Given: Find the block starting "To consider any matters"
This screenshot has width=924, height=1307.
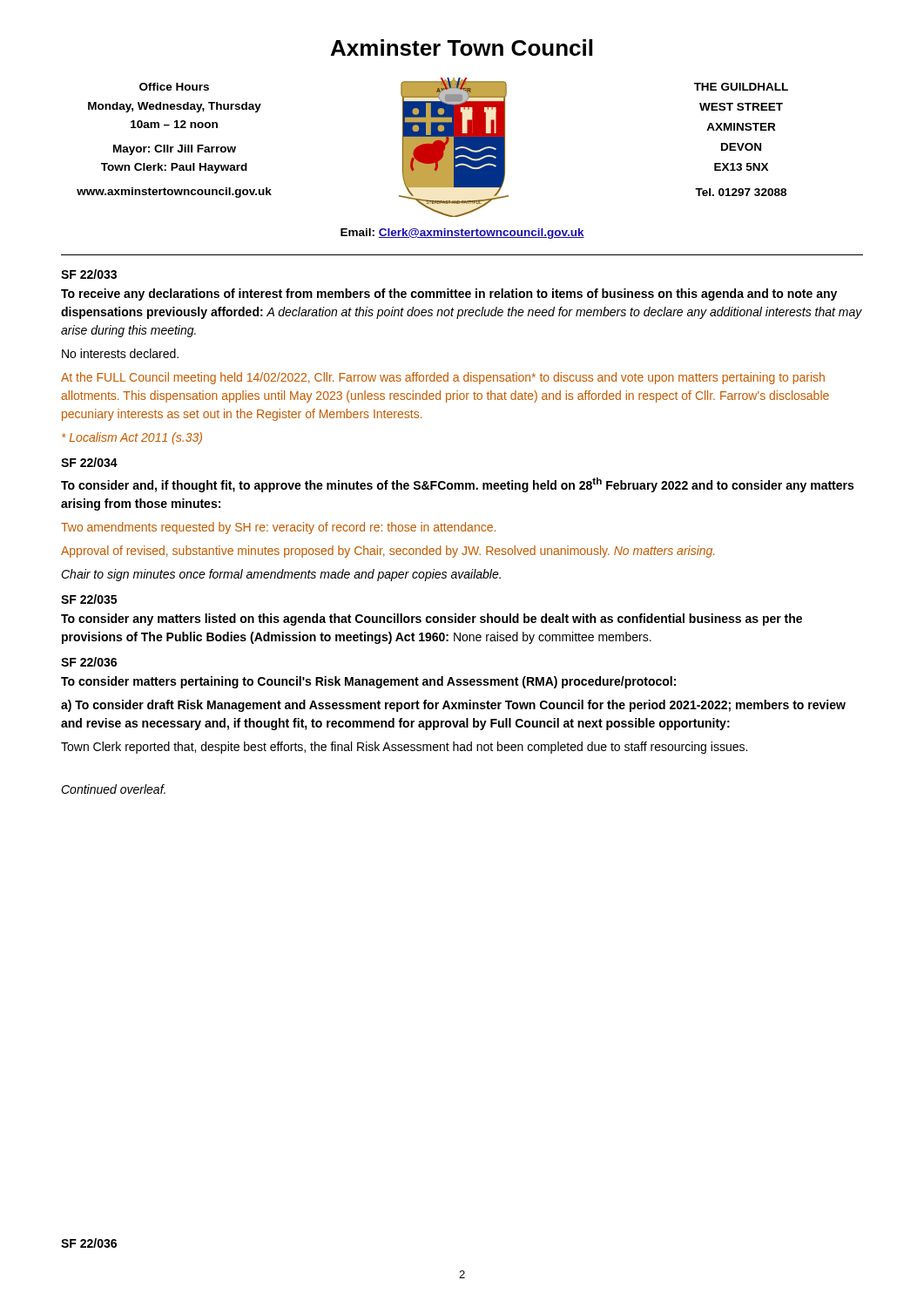Looking at the screenshot, I should tap(462, 628).
